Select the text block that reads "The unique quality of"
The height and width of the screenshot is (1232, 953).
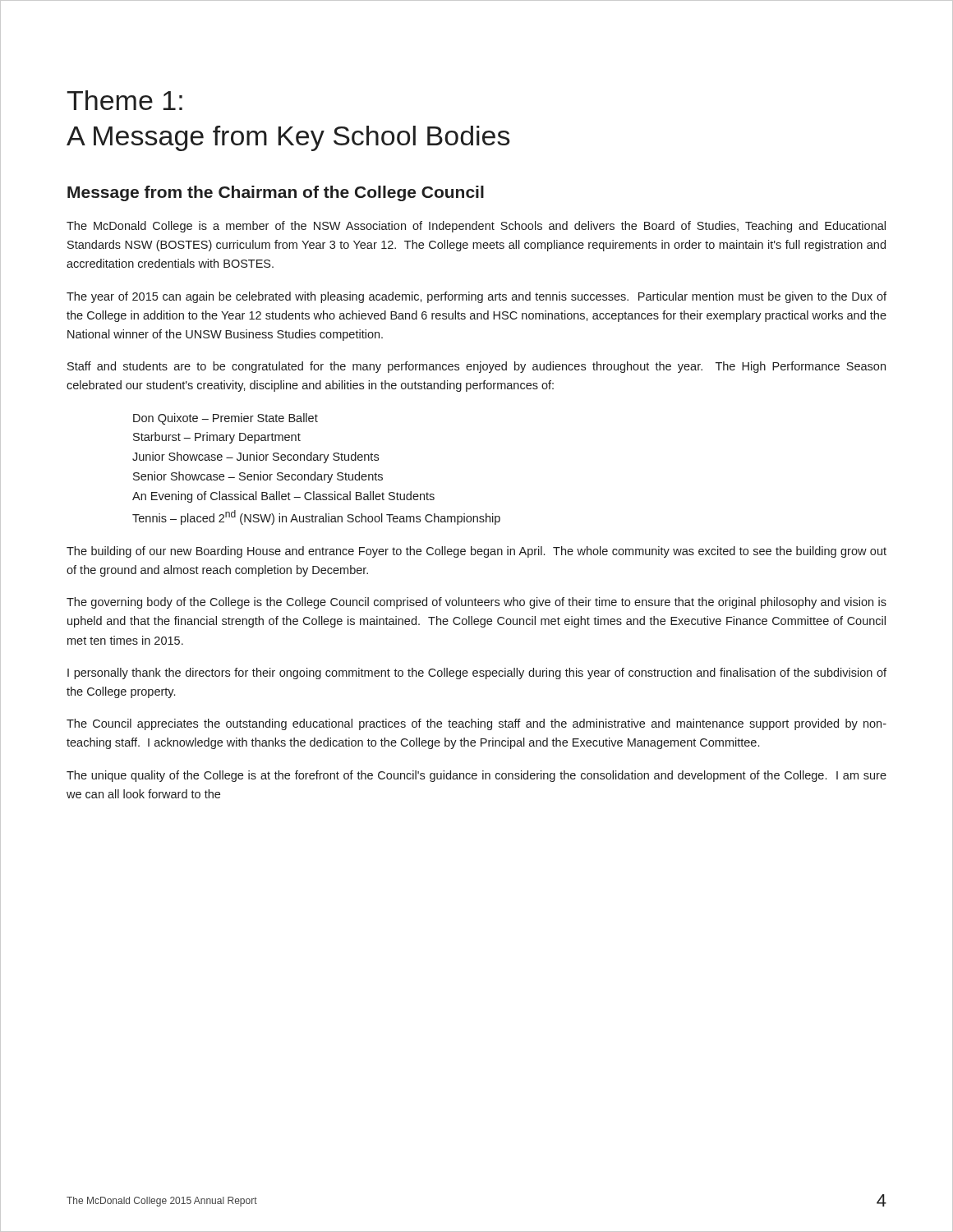(476, 784)
